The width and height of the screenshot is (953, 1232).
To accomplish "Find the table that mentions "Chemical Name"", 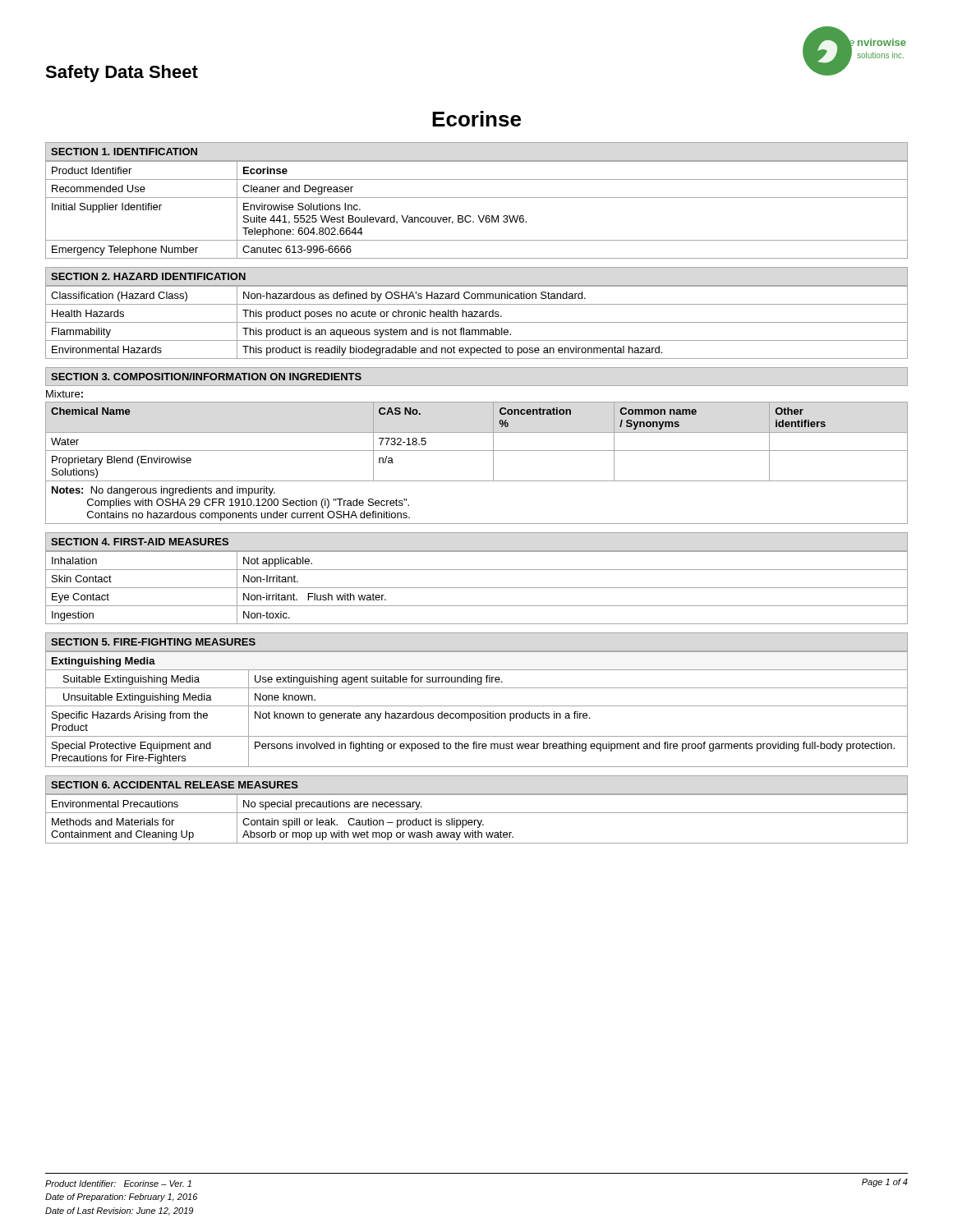I will click(476, 463).
